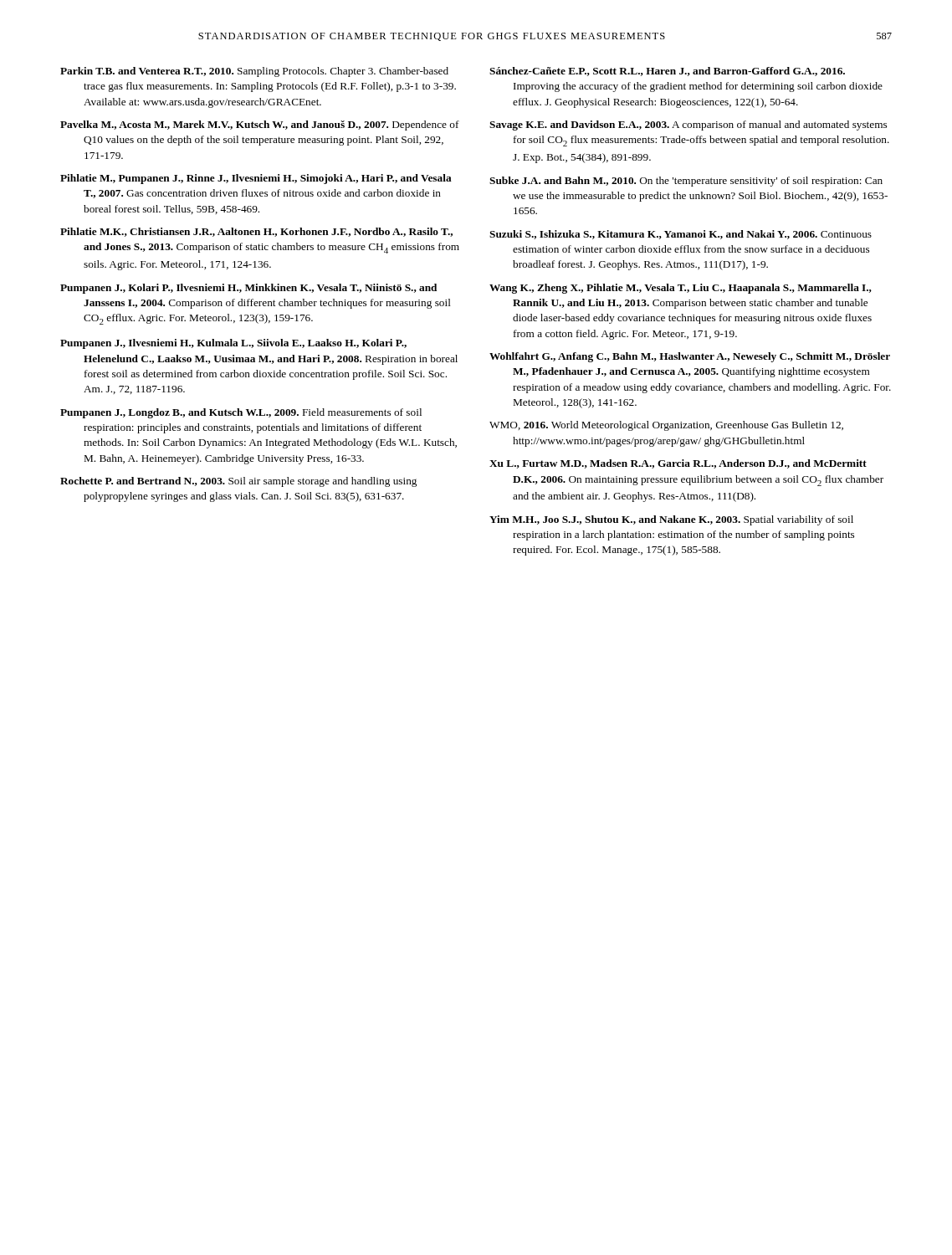Point to the text block starting "Pumpanen J., Ilvesniemi H., Kulmala L.,"
The width and height of the screenshot is (952, 1255).
click(x=259, y=366)
